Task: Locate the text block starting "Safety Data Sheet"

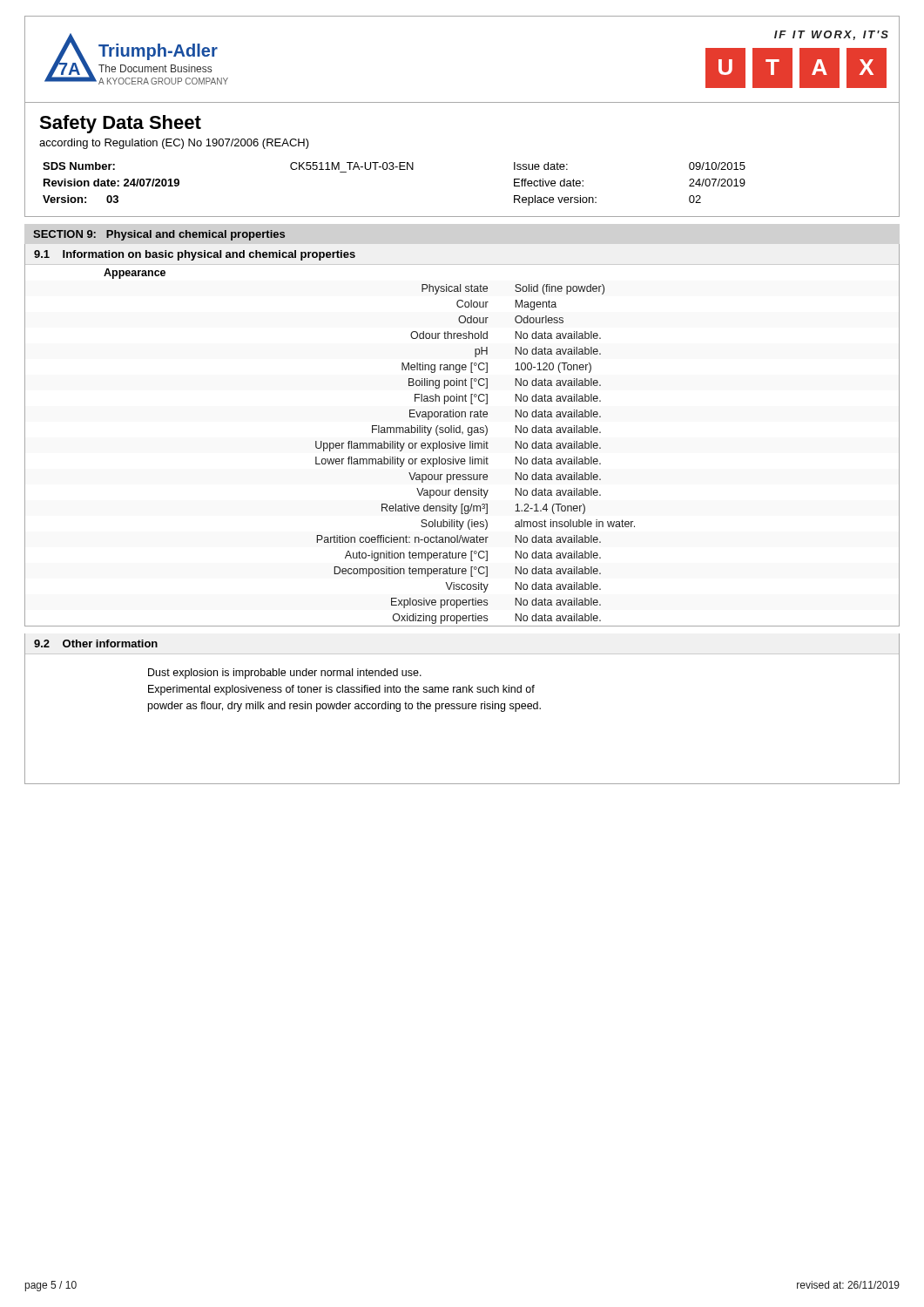Action: (x=120, y=122)
